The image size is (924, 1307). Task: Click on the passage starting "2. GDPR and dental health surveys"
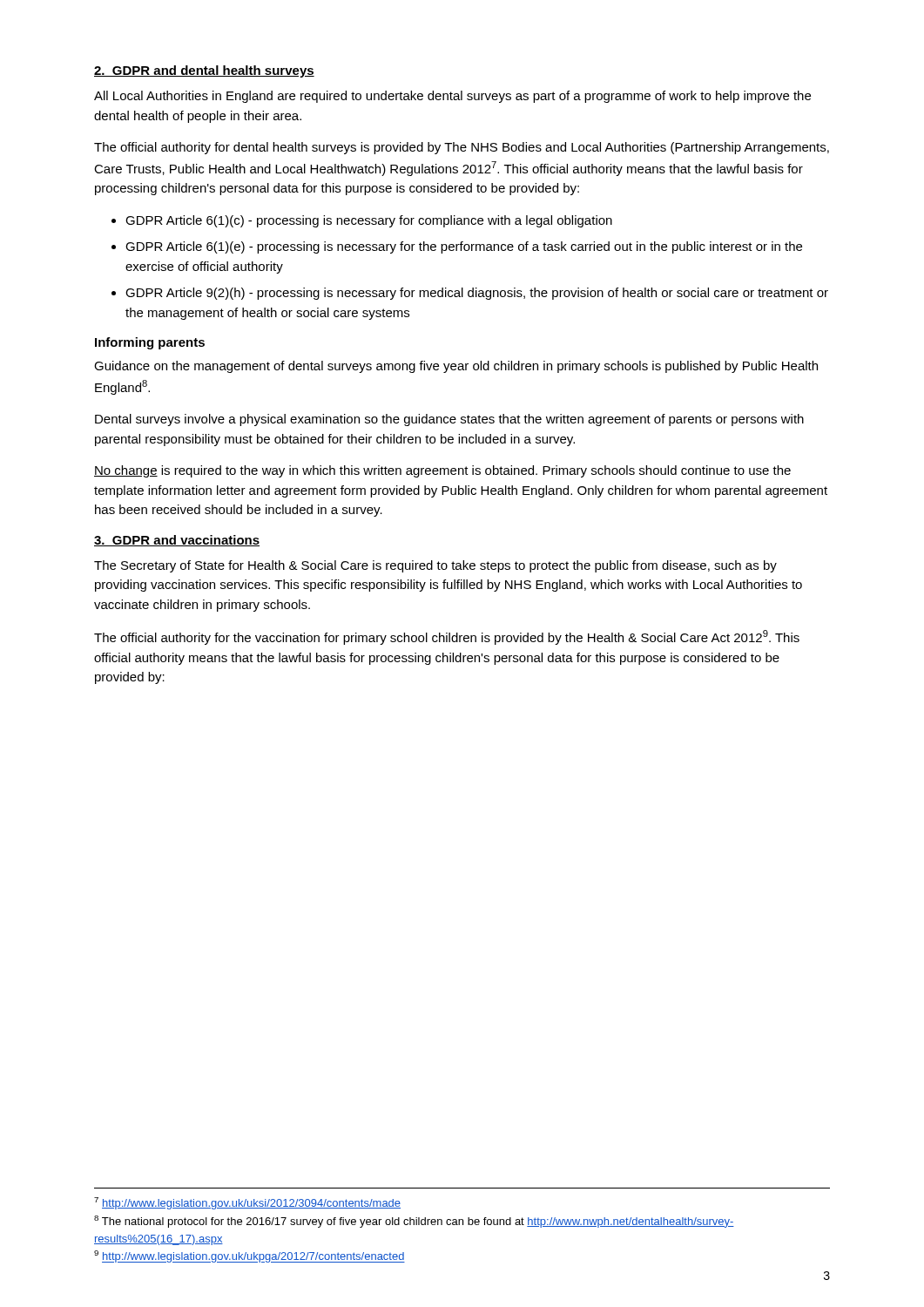(204, 70)
